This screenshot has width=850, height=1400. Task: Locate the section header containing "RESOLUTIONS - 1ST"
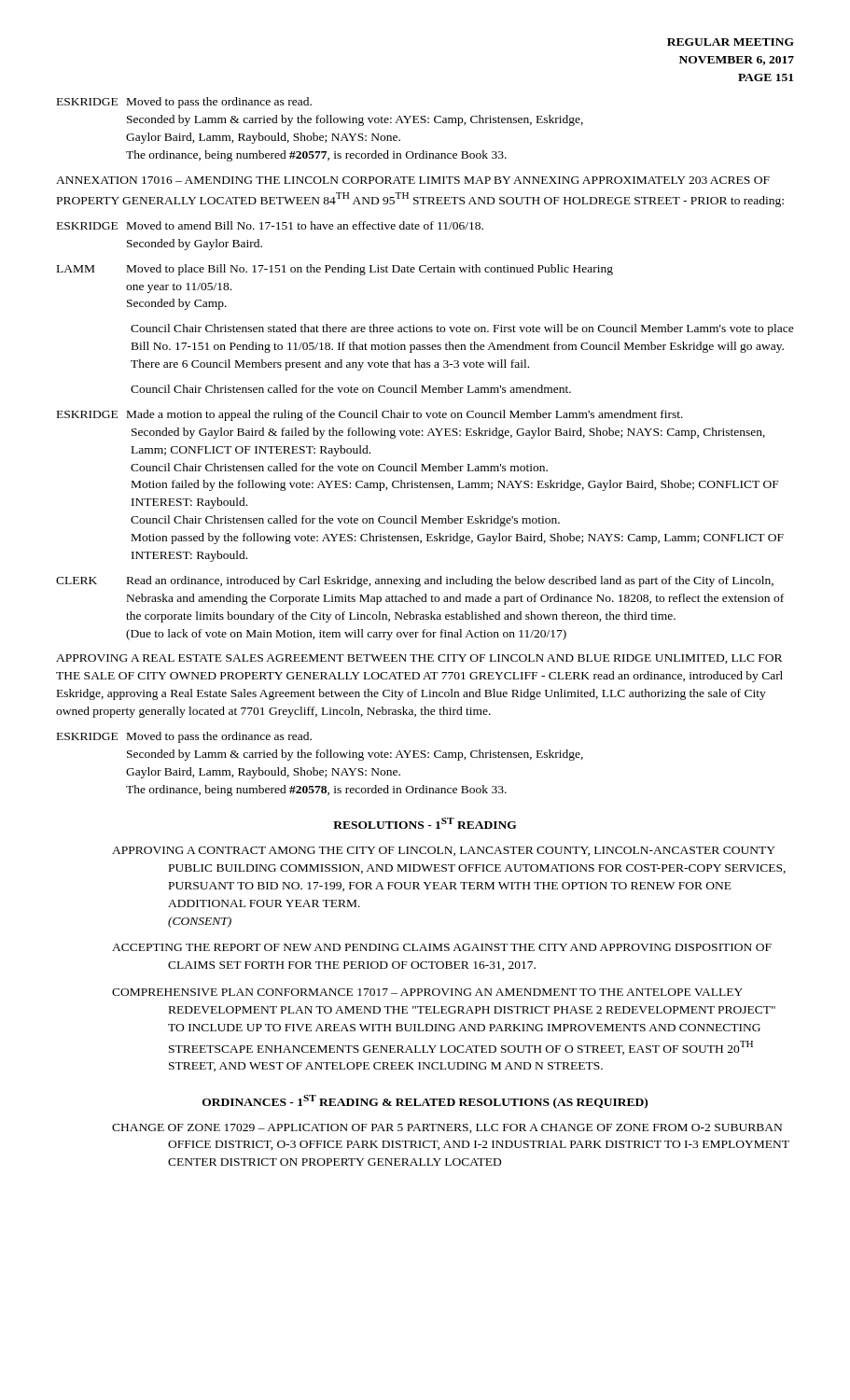pos(425,823)
